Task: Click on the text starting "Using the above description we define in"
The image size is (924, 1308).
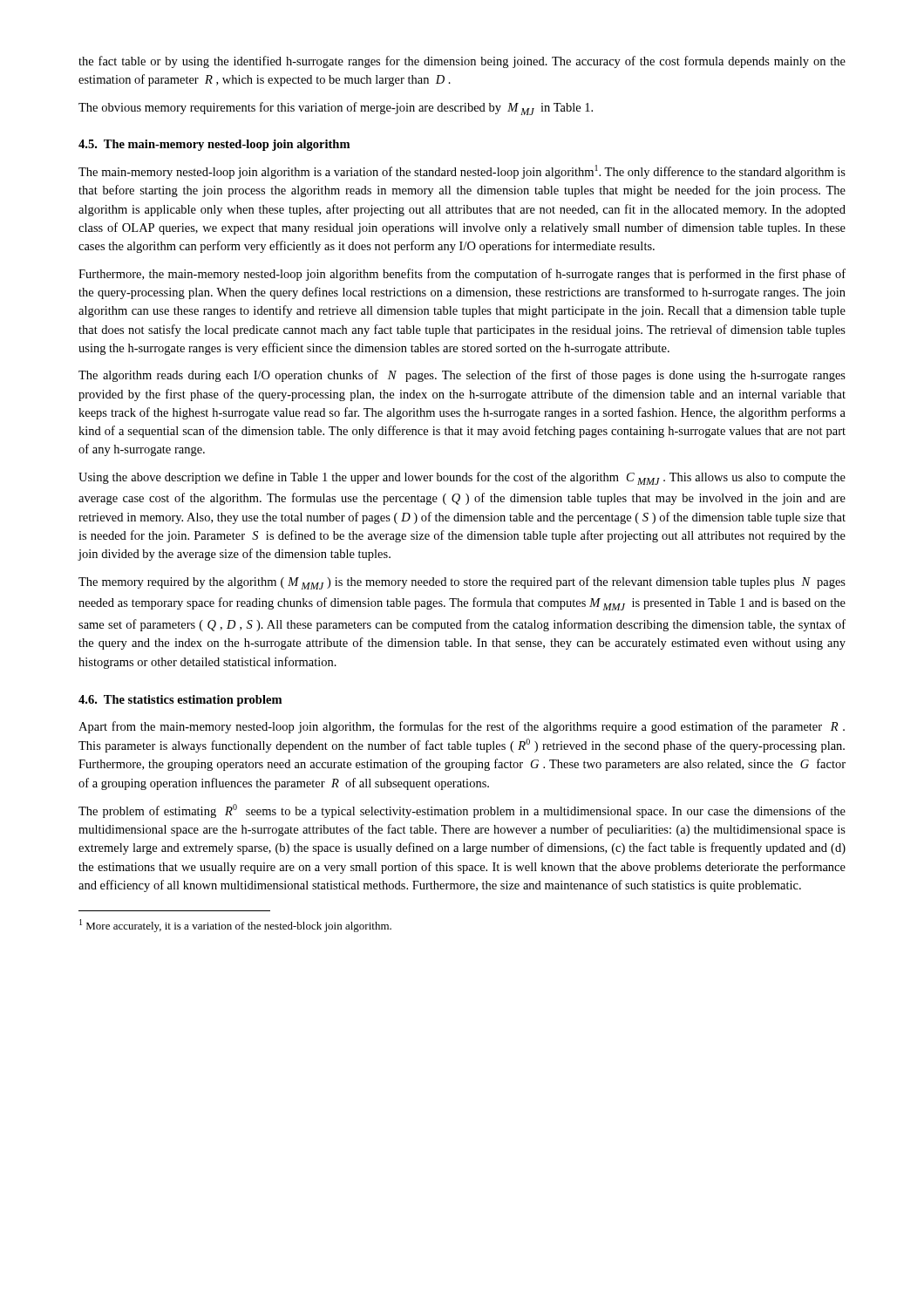Action: [x=462, y=515]
